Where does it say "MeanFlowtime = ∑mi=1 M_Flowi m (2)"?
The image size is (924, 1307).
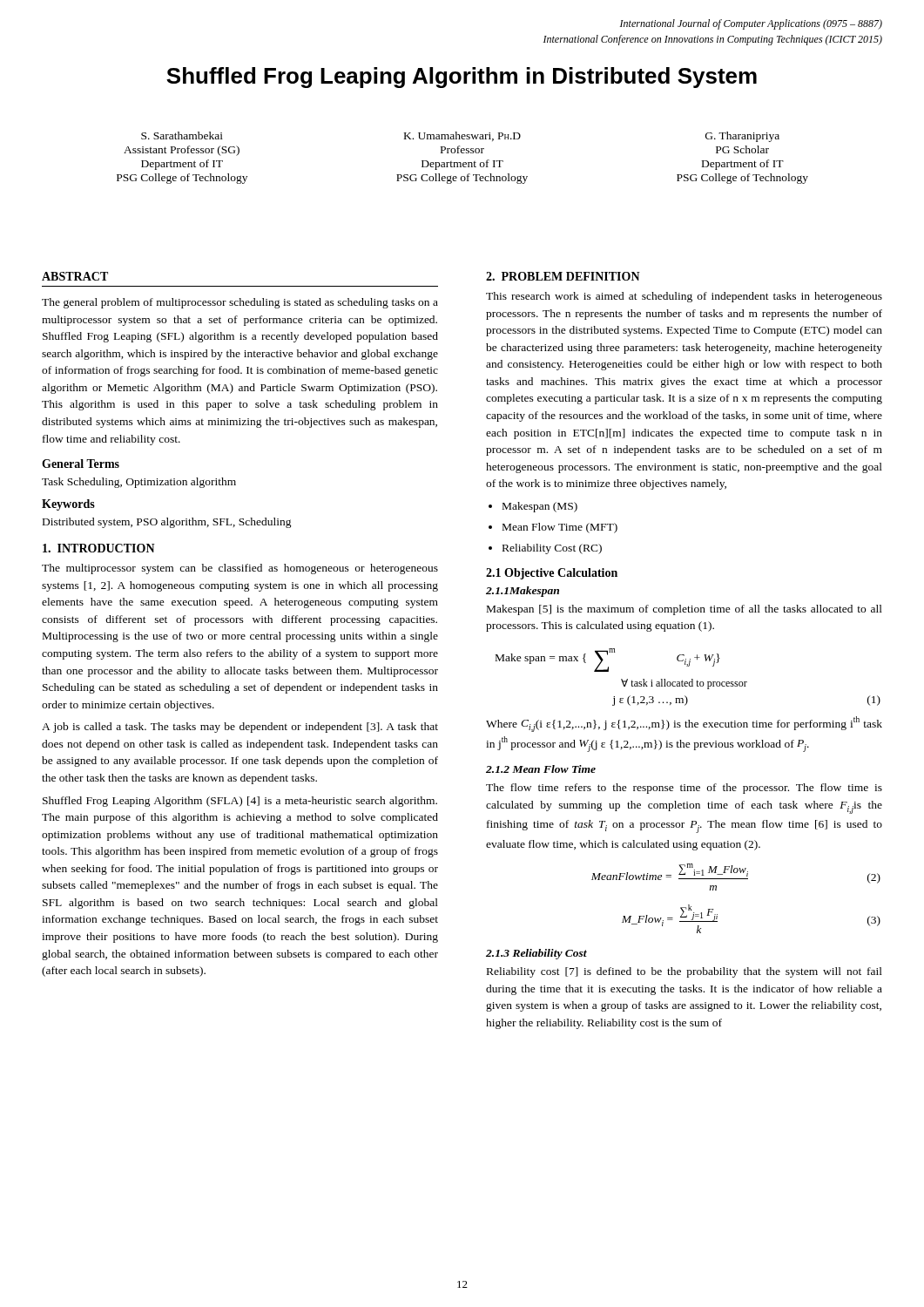tap(684, 877)
